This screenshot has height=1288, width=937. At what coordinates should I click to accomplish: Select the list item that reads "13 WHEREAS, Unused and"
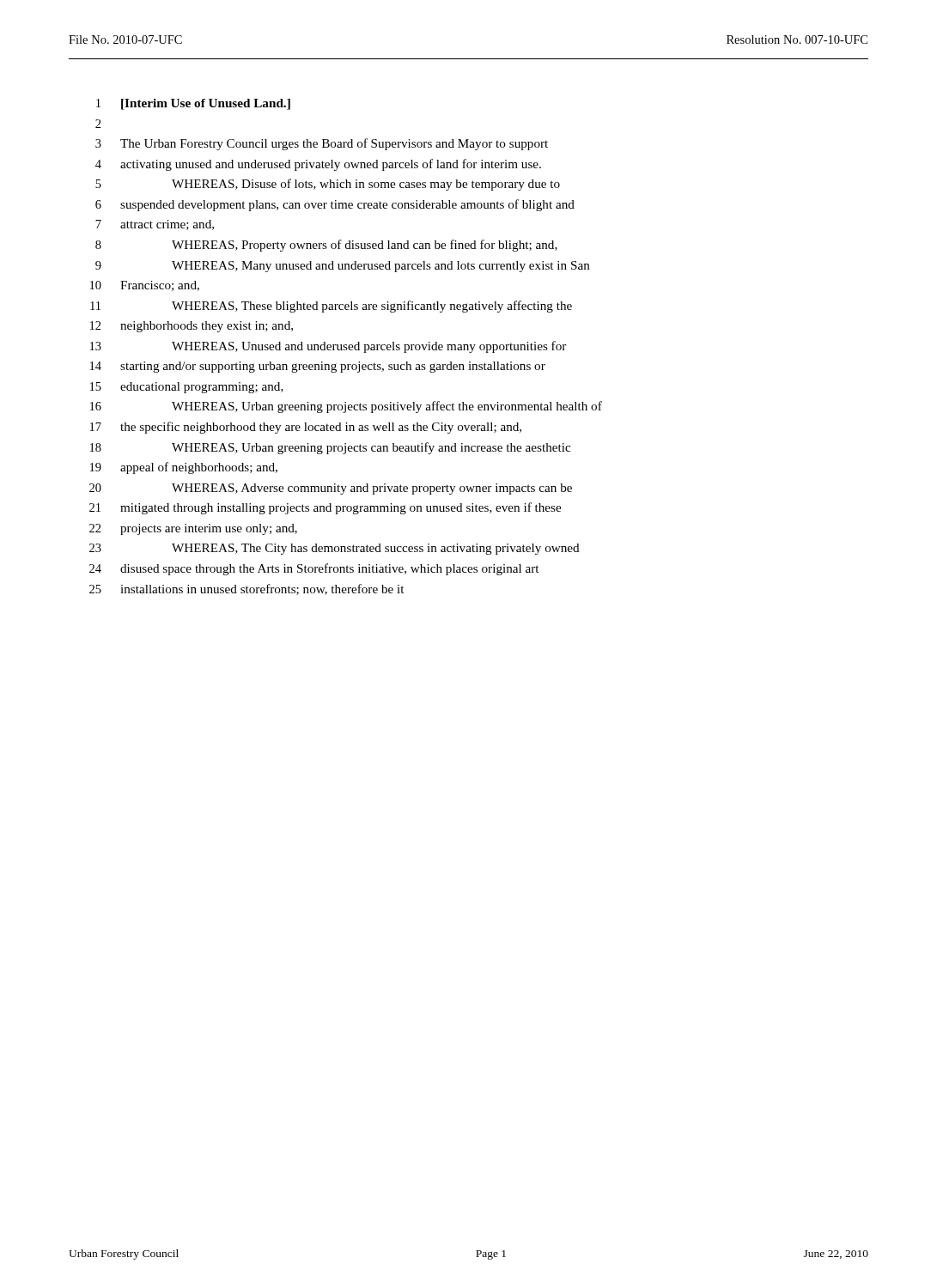(x=468, y=346)
